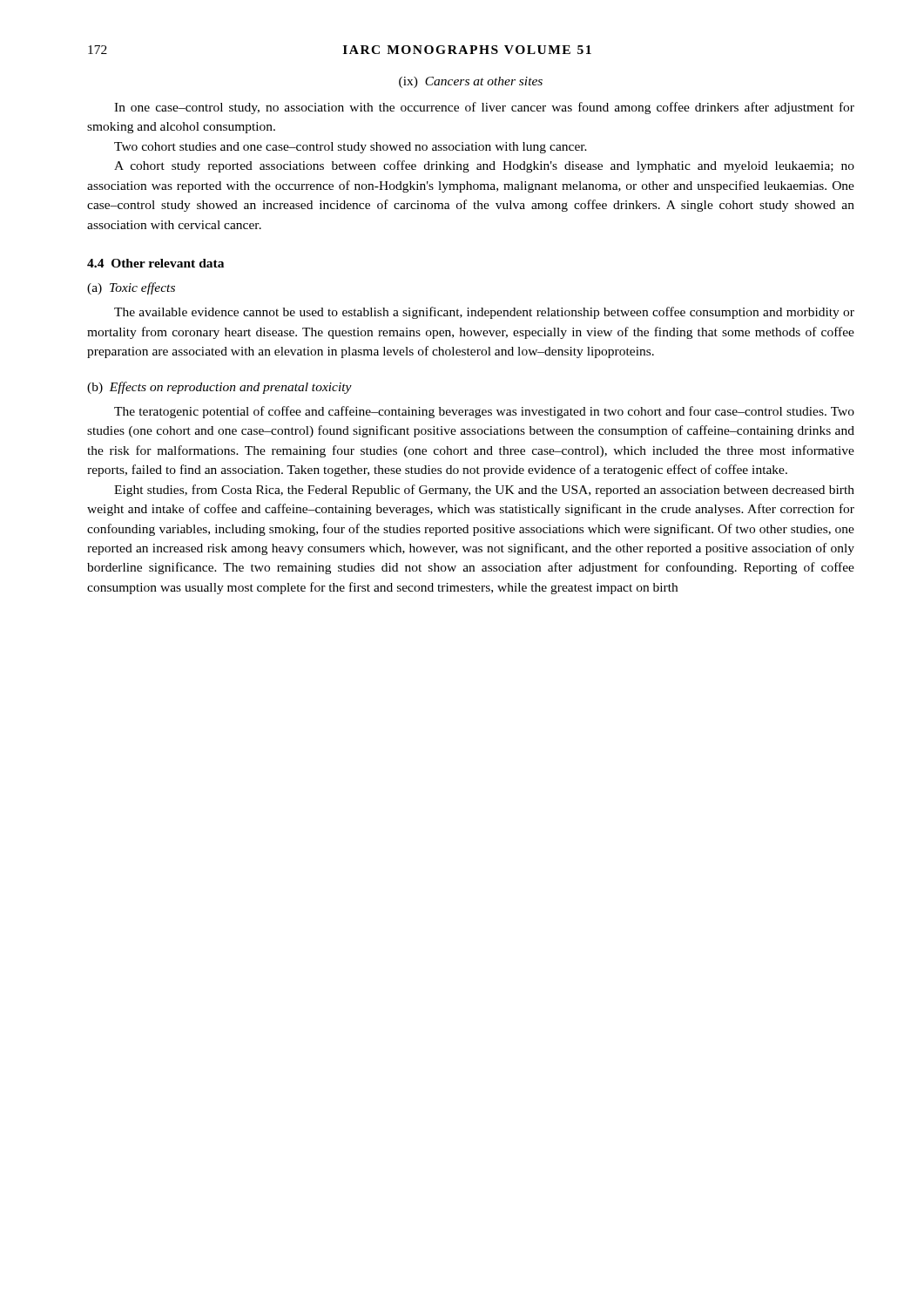Click on the element starting "In one case–control study,"
Screen dimensions: 1307x924
[471, 117]
